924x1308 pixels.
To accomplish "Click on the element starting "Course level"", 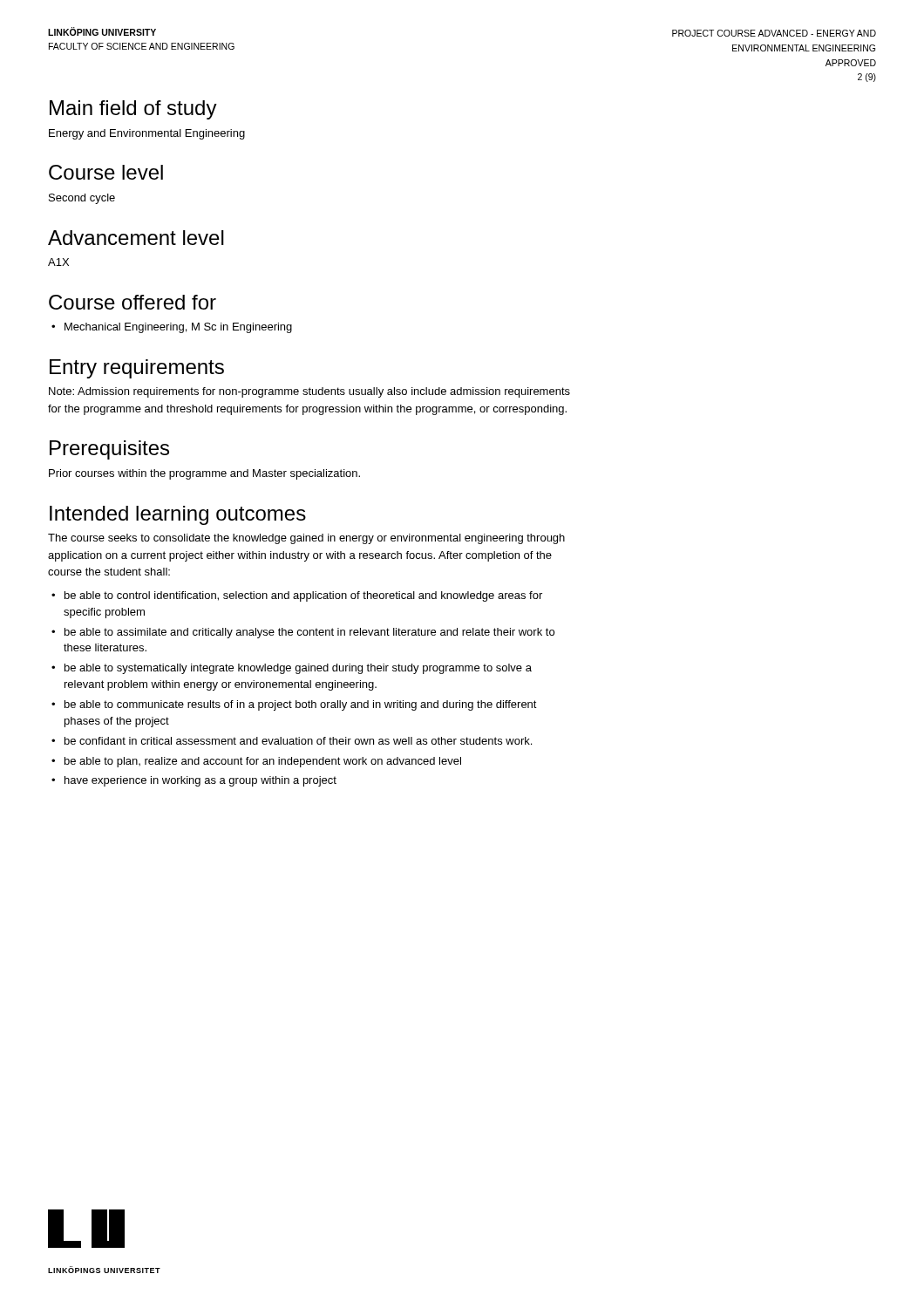I will pos(106,172).
